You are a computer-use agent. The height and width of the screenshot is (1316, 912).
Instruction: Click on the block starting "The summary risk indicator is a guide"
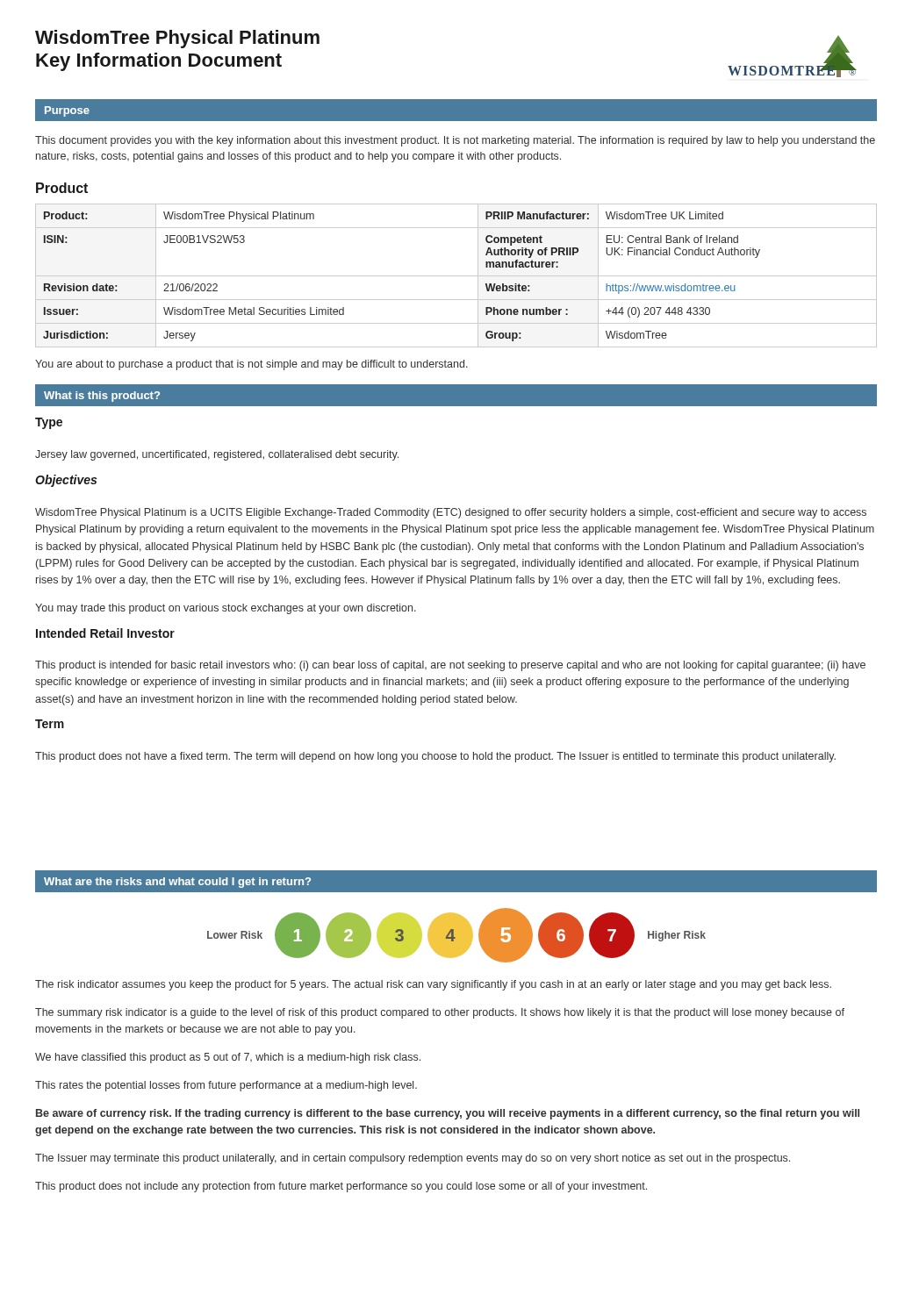click(456, 1021)
